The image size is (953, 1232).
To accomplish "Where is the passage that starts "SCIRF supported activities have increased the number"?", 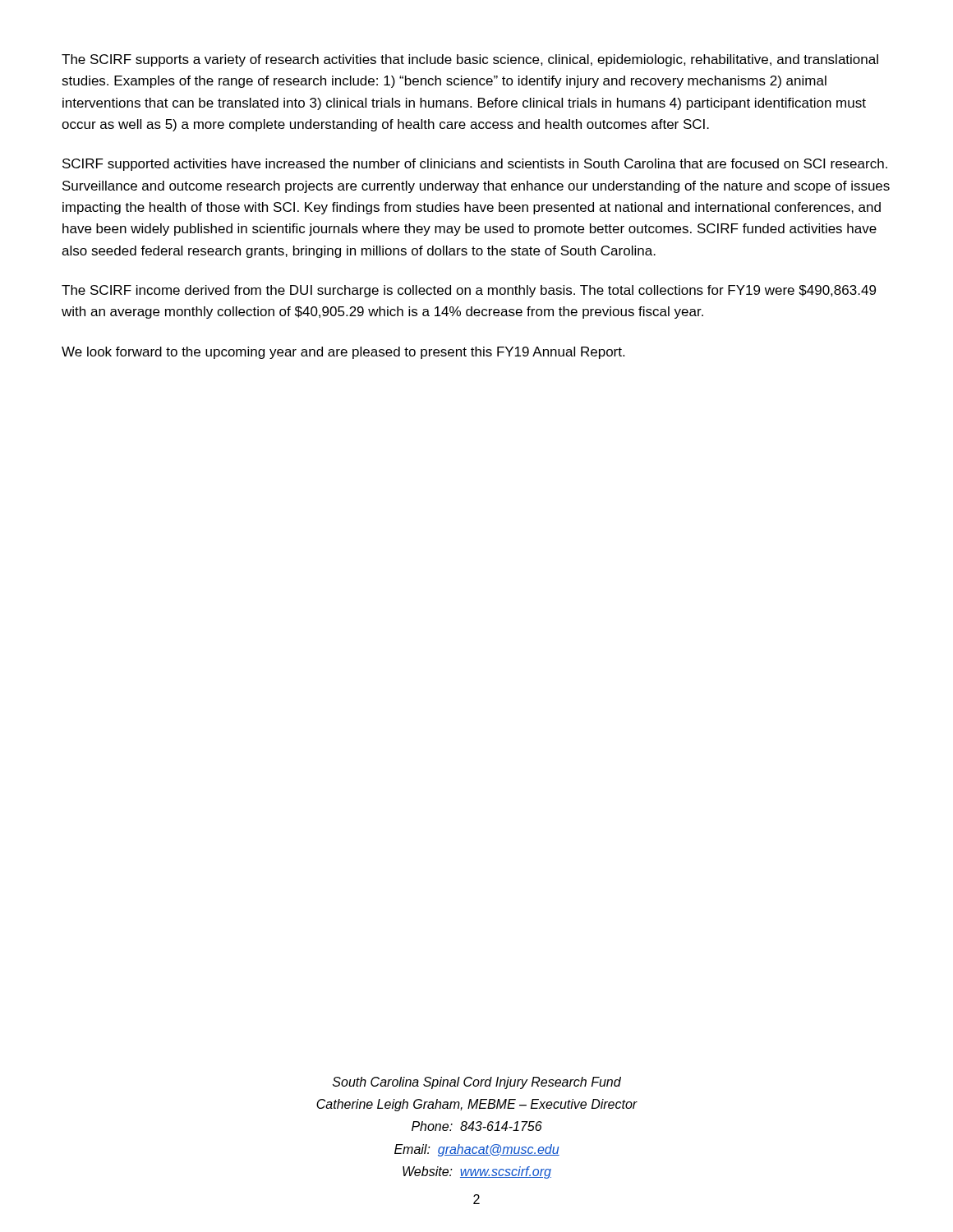I will point(476,207).
